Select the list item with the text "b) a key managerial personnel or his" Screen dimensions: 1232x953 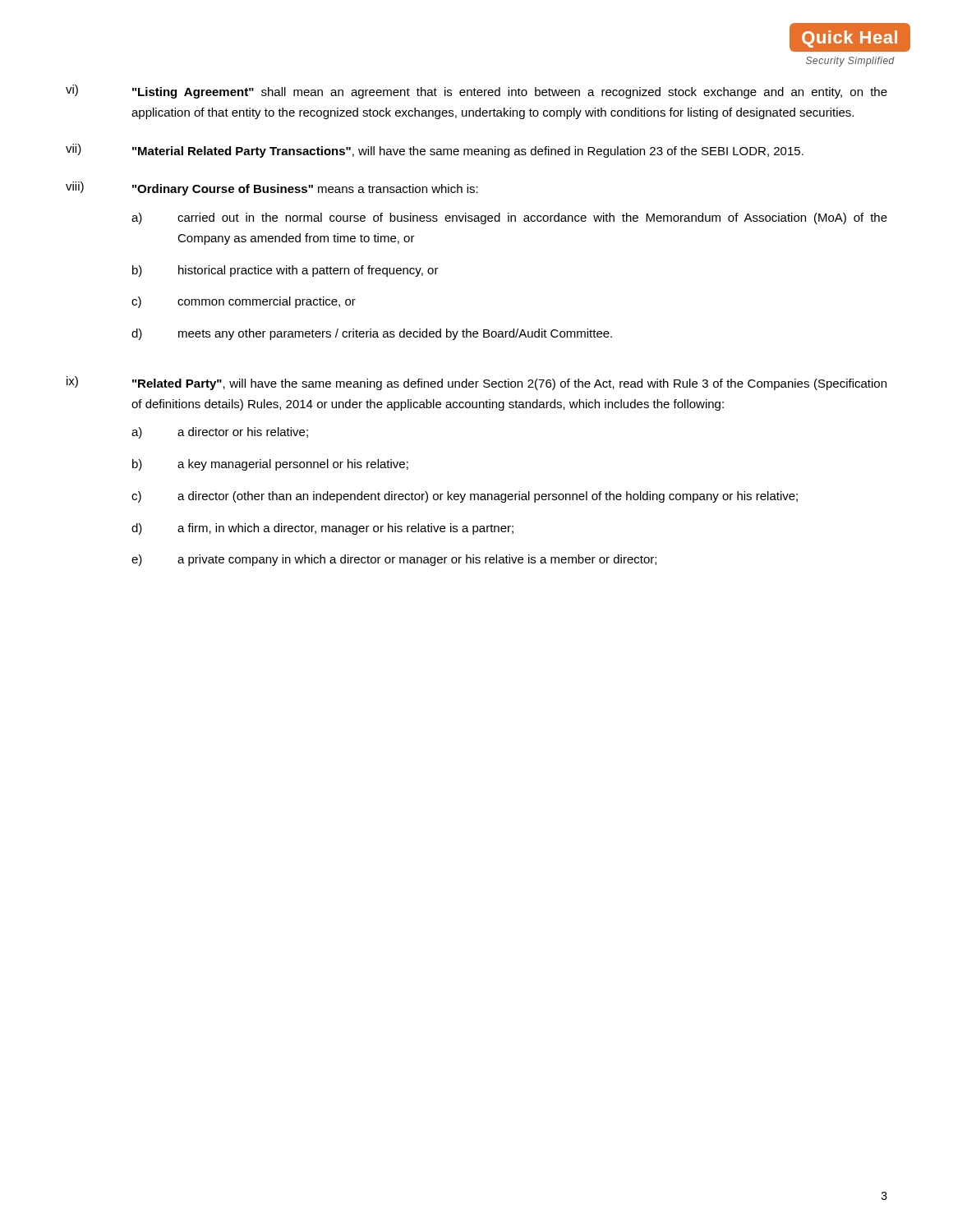(x=270, y=465)
